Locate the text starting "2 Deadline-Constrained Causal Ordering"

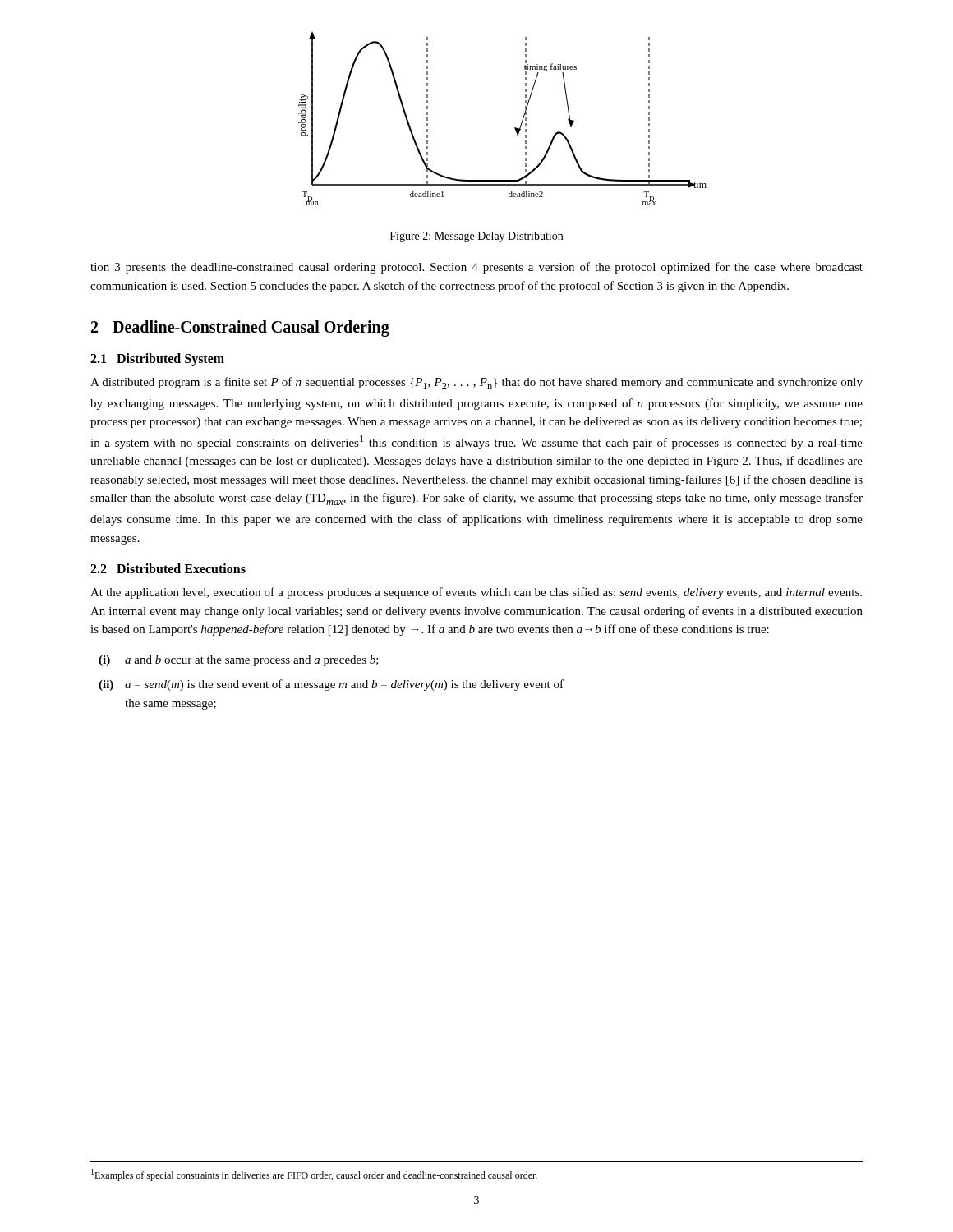click(240, 327)
